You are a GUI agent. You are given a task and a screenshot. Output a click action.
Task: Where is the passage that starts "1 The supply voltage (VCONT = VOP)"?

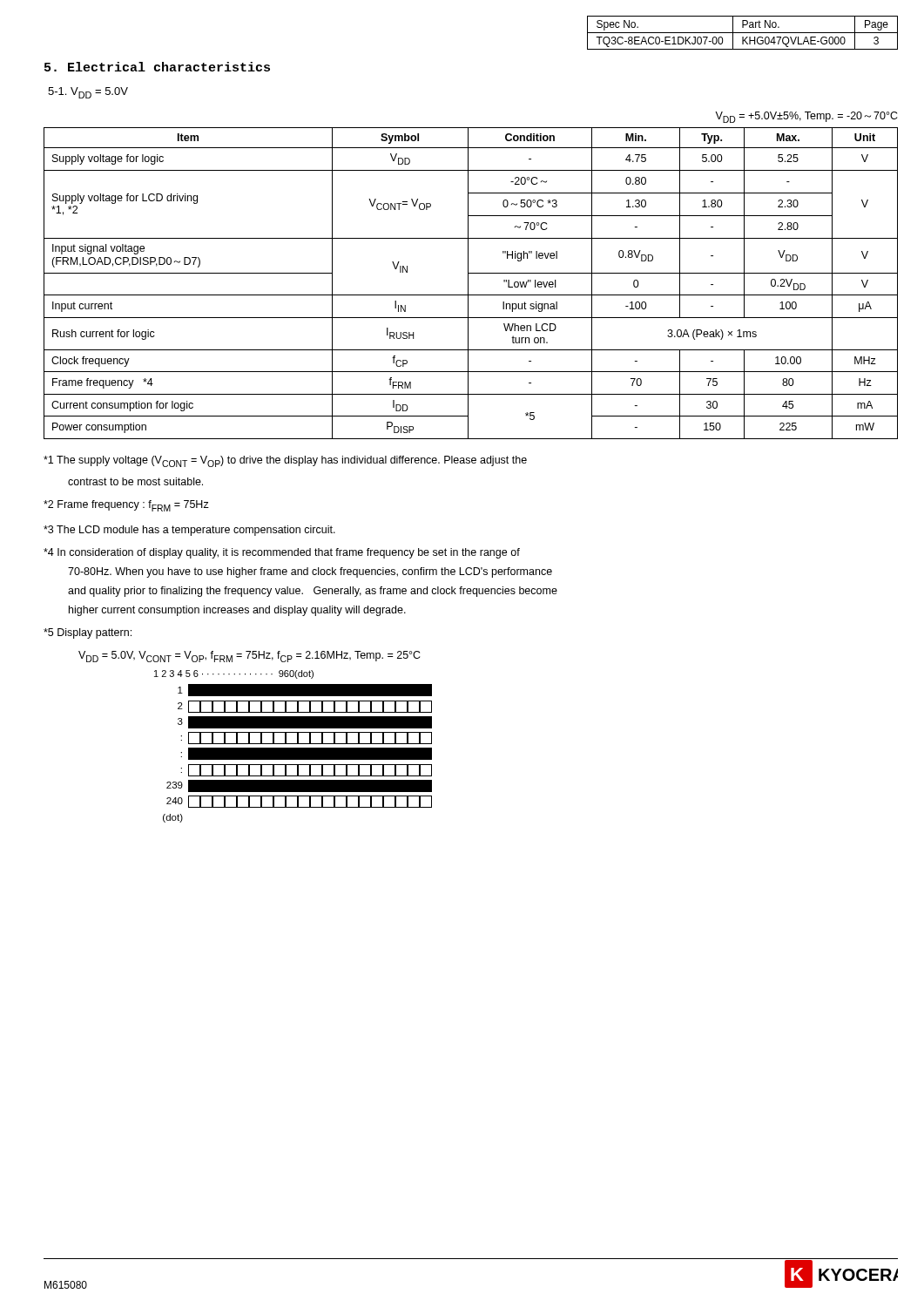(x=285, y=461)
